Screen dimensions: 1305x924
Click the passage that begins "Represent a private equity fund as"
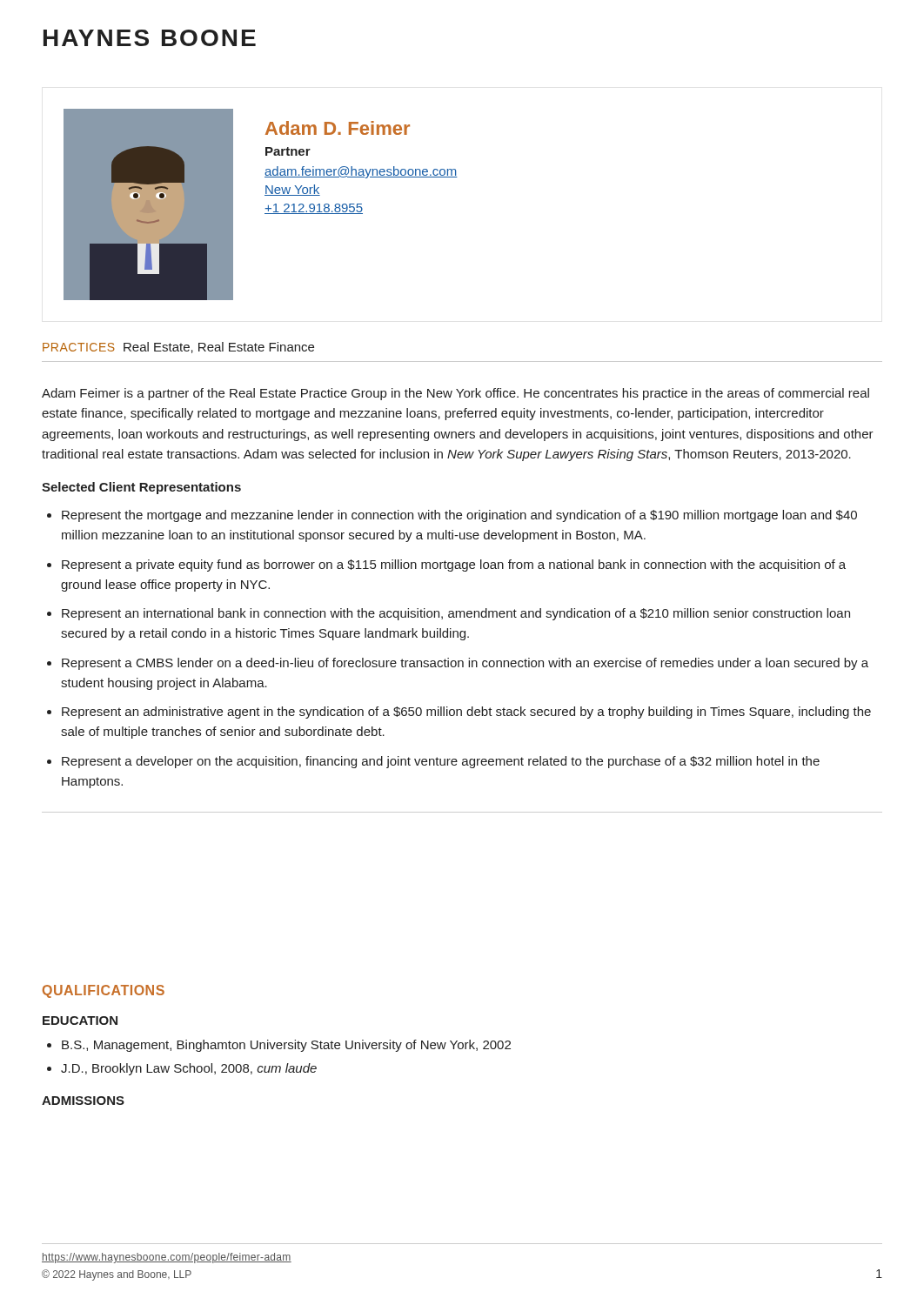(x=453, y=574)
